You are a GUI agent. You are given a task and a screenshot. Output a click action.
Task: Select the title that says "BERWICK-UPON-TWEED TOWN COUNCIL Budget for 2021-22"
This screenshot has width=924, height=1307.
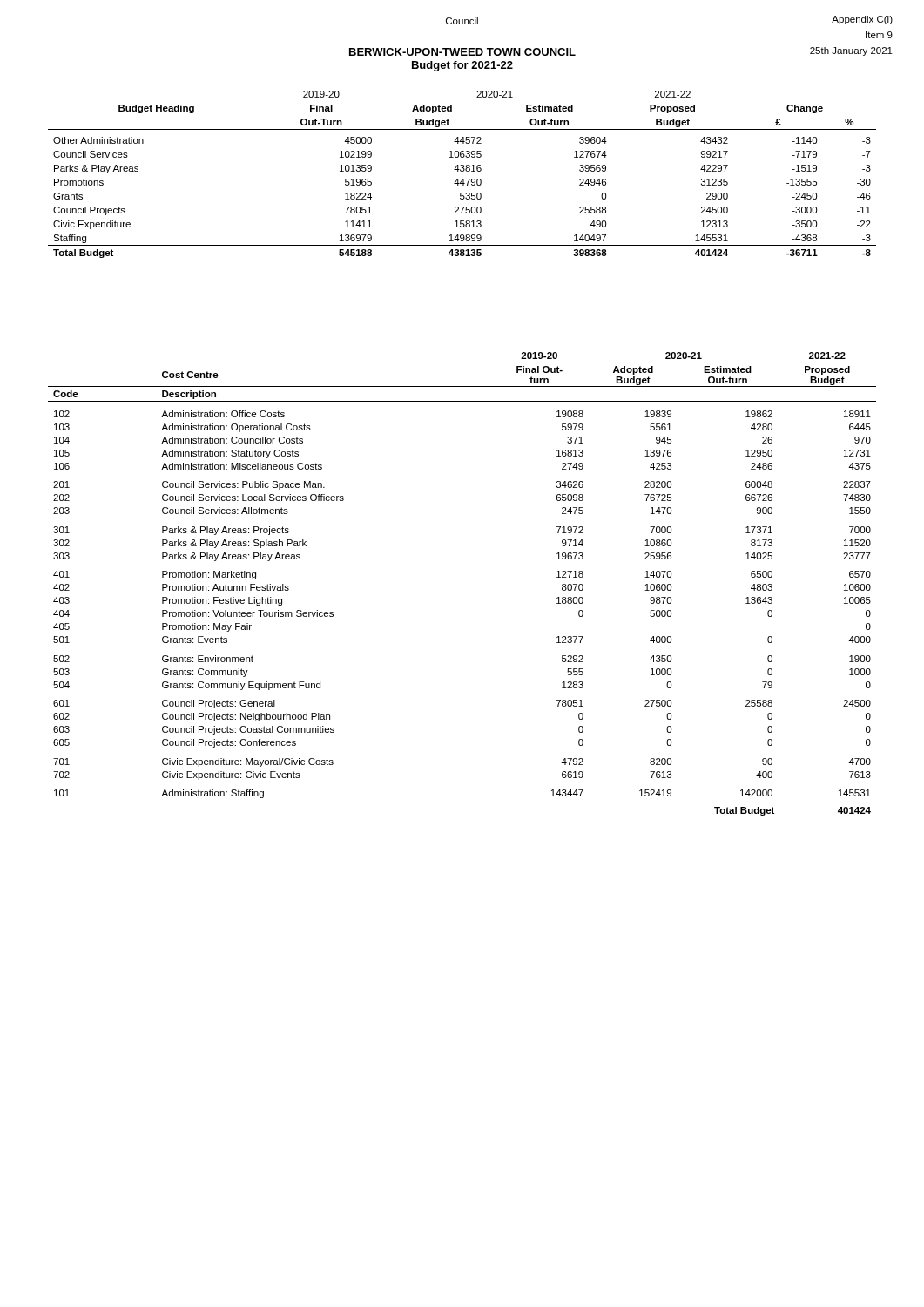[x=462, y=58]
